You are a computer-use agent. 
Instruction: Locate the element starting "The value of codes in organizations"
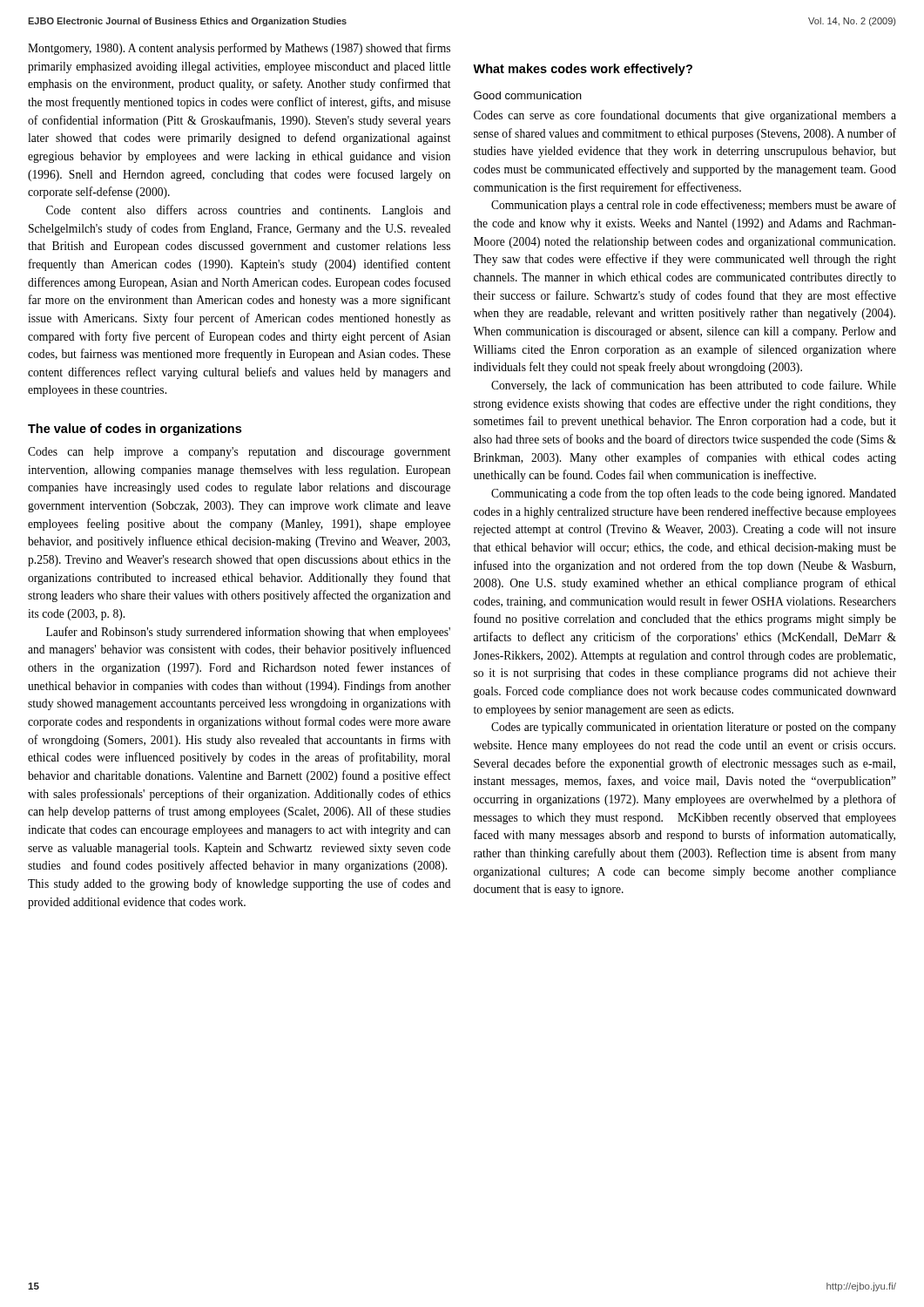pos(135,429)
